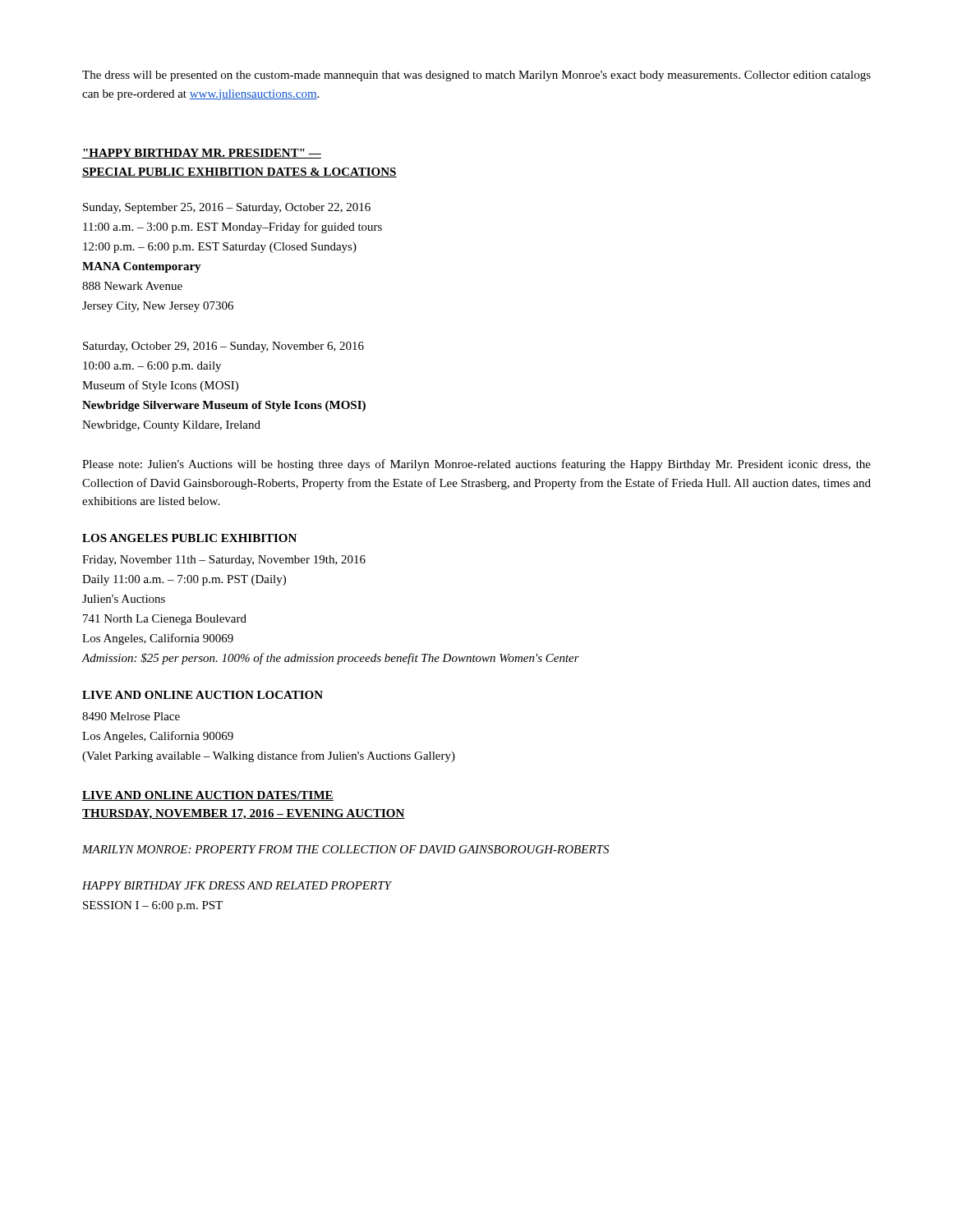953x1232 pixels.
Task: Where is the passage that starts "Sunday, September 25, 2016 – Saturday, October 22,"?
Action: 232,256
